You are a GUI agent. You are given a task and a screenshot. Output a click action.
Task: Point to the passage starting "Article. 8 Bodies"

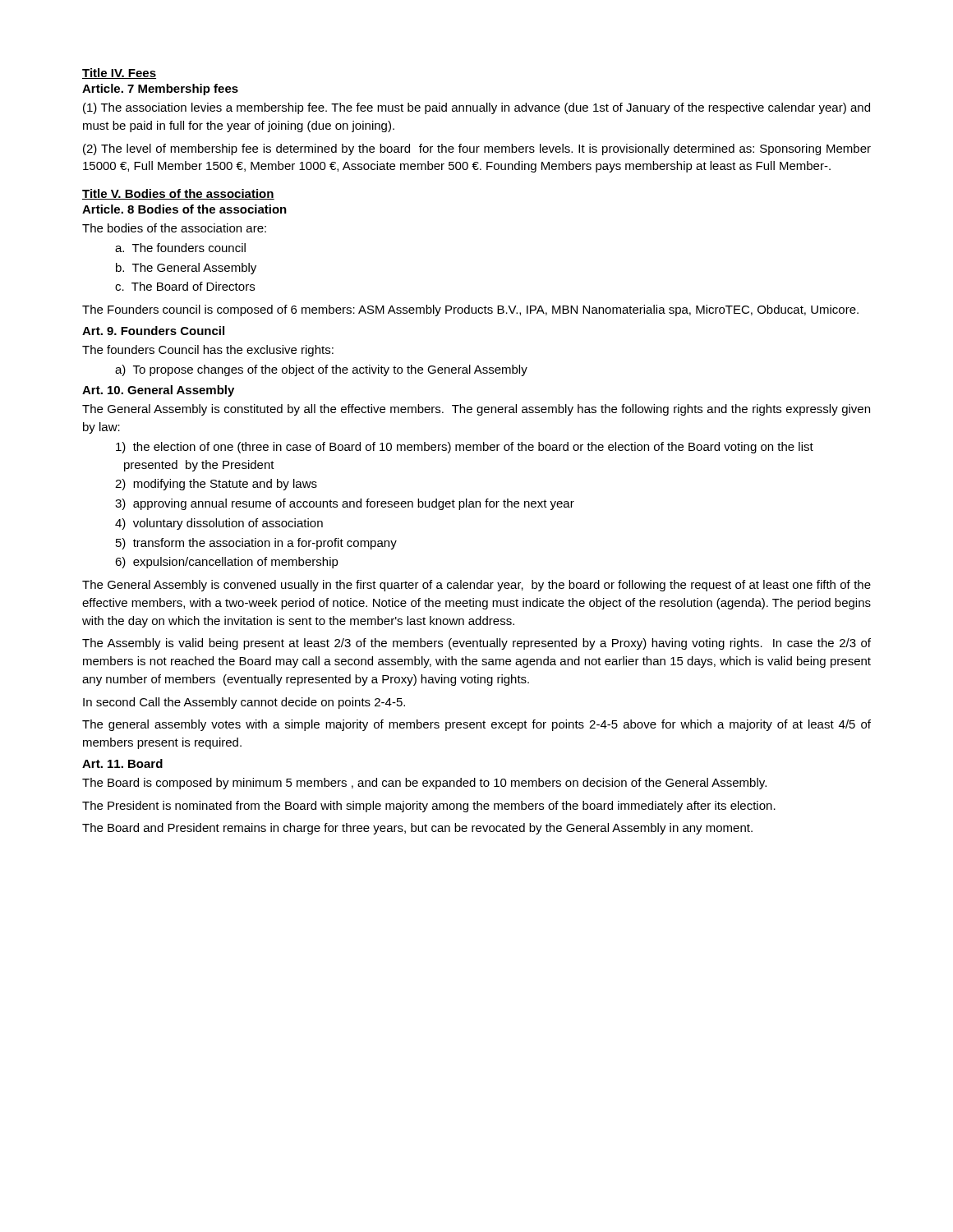[185, 209]
